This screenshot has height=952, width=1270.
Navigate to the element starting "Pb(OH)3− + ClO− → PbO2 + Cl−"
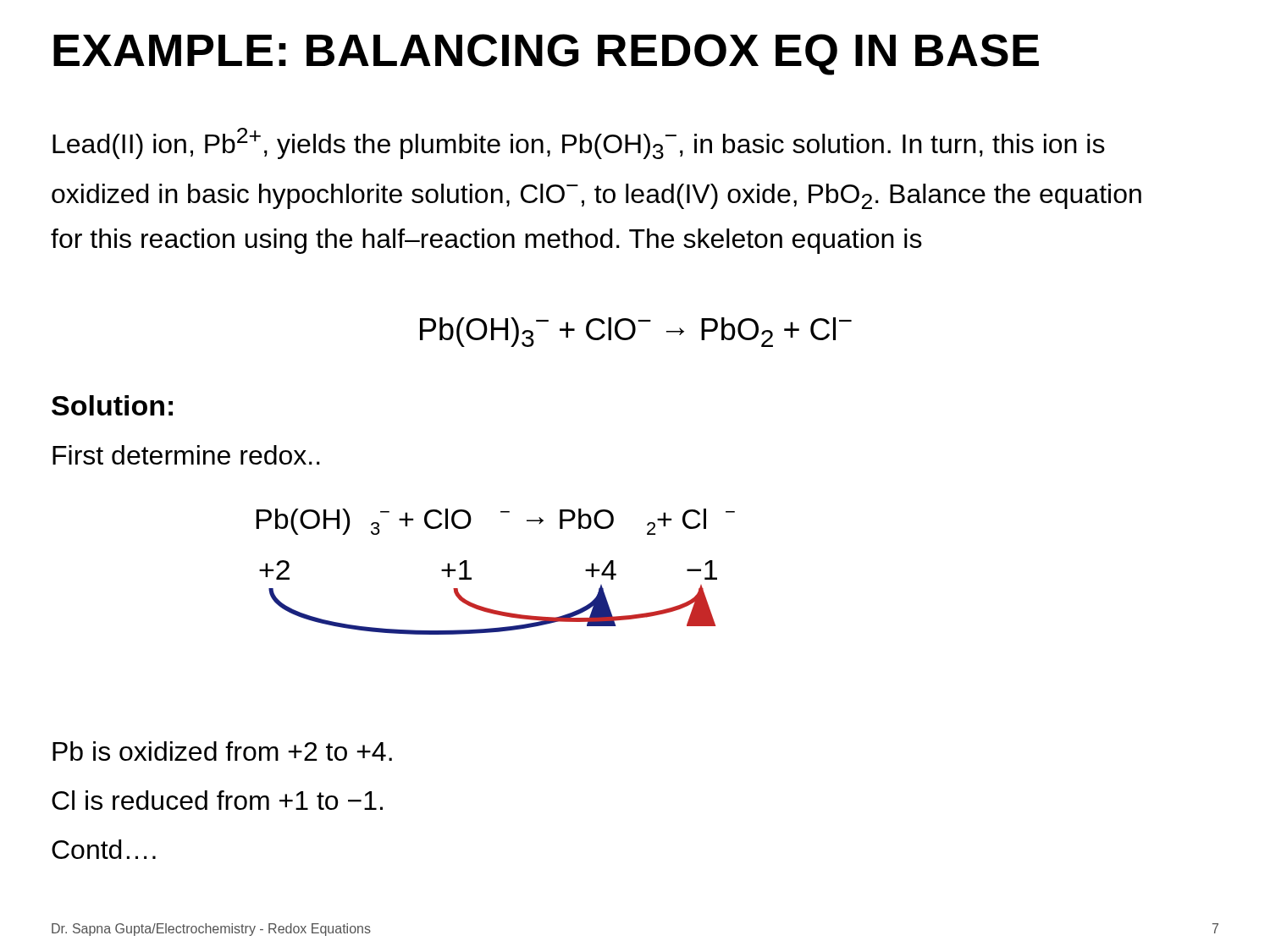(635, 329)
